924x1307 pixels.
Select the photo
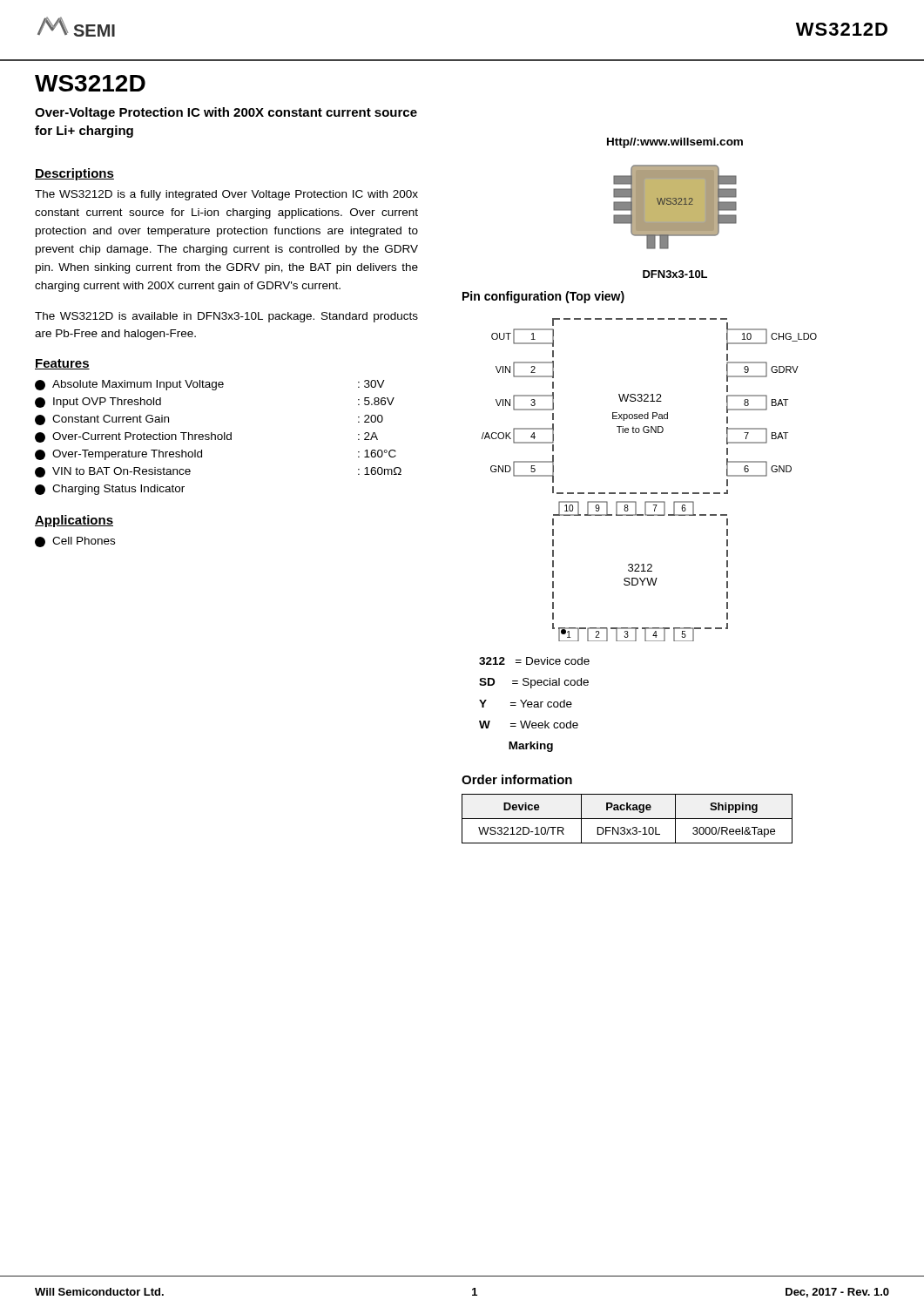pos(675,210)
